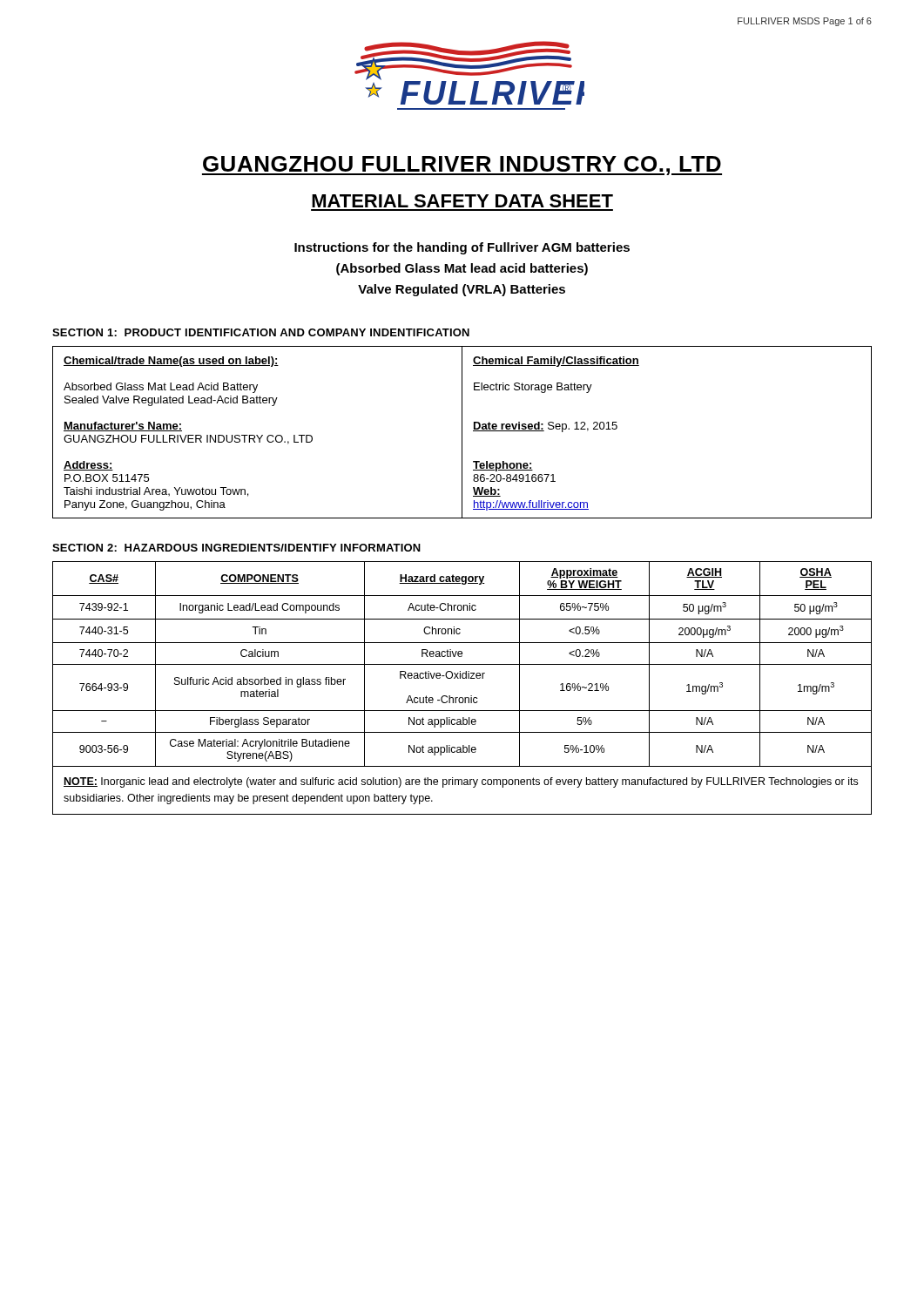
Task: Find the text starting "SECTION 1: PRODUCT IDENTIFICATION AND COMPANY"
Action: pyautogui.click(x=261, y=332)
